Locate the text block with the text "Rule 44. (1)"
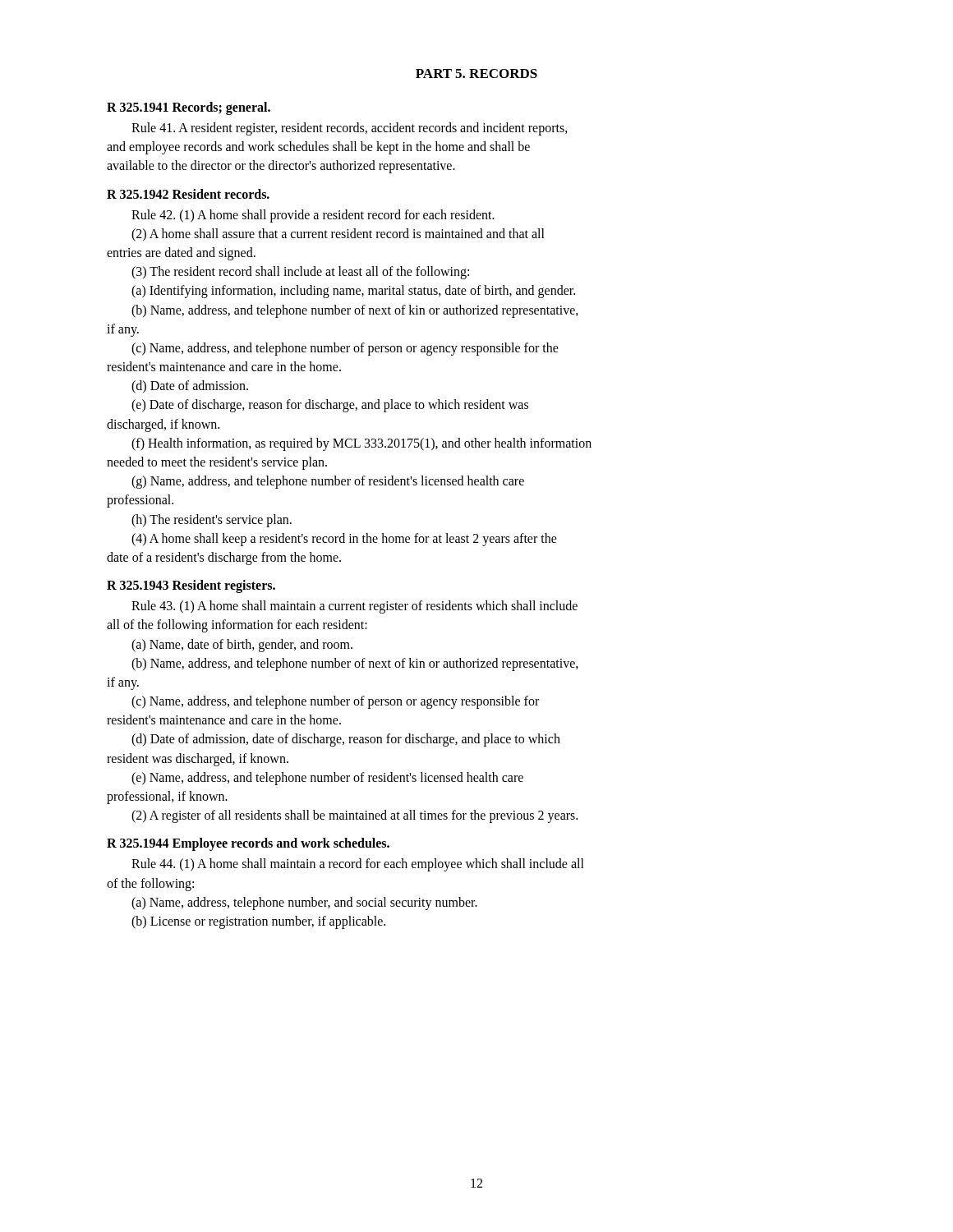This screenshot has height=1232, width=953. (476, 893)
